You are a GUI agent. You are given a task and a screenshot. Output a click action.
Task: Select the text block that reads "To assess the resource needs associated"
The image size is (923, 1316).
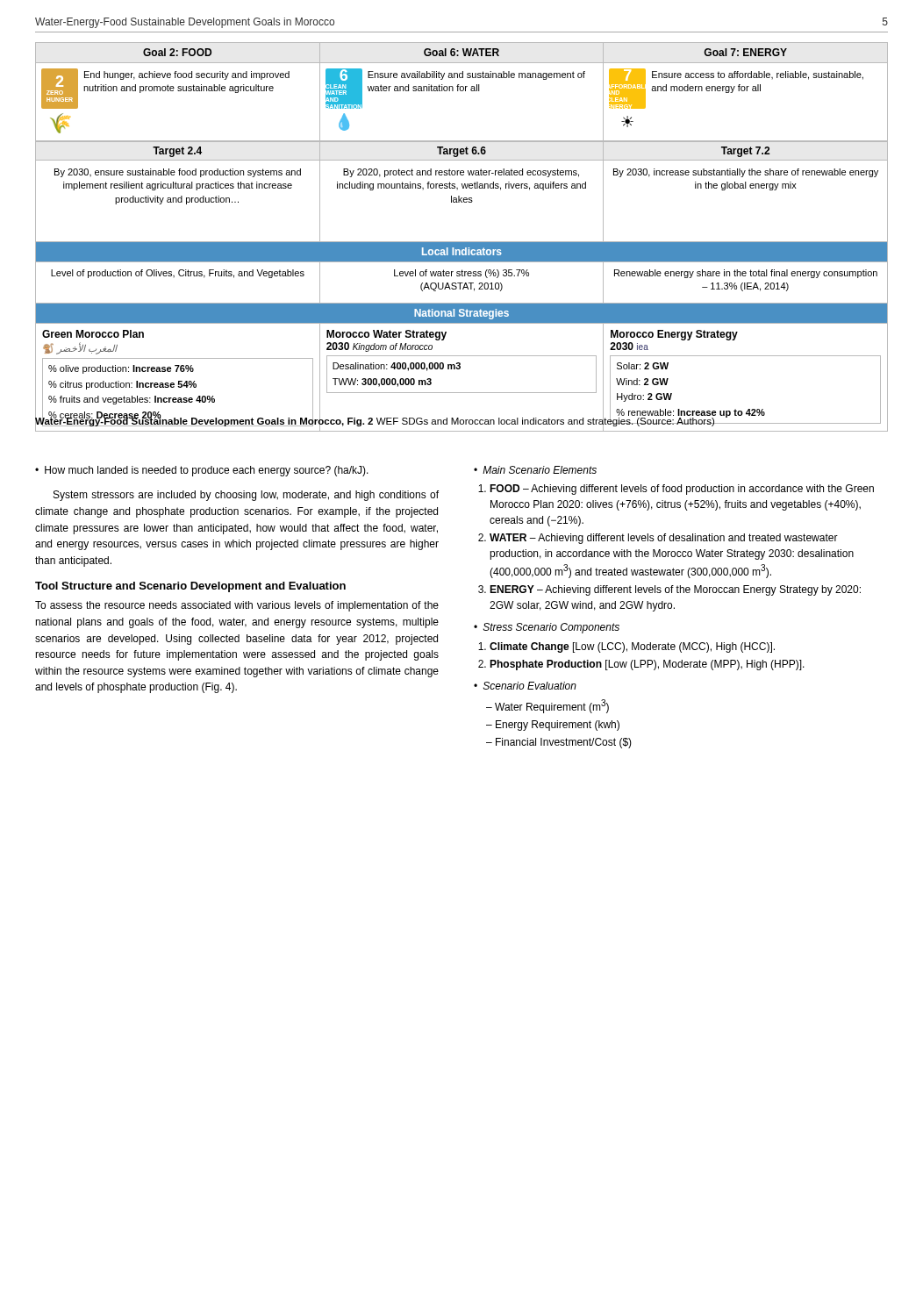point(237,646)
